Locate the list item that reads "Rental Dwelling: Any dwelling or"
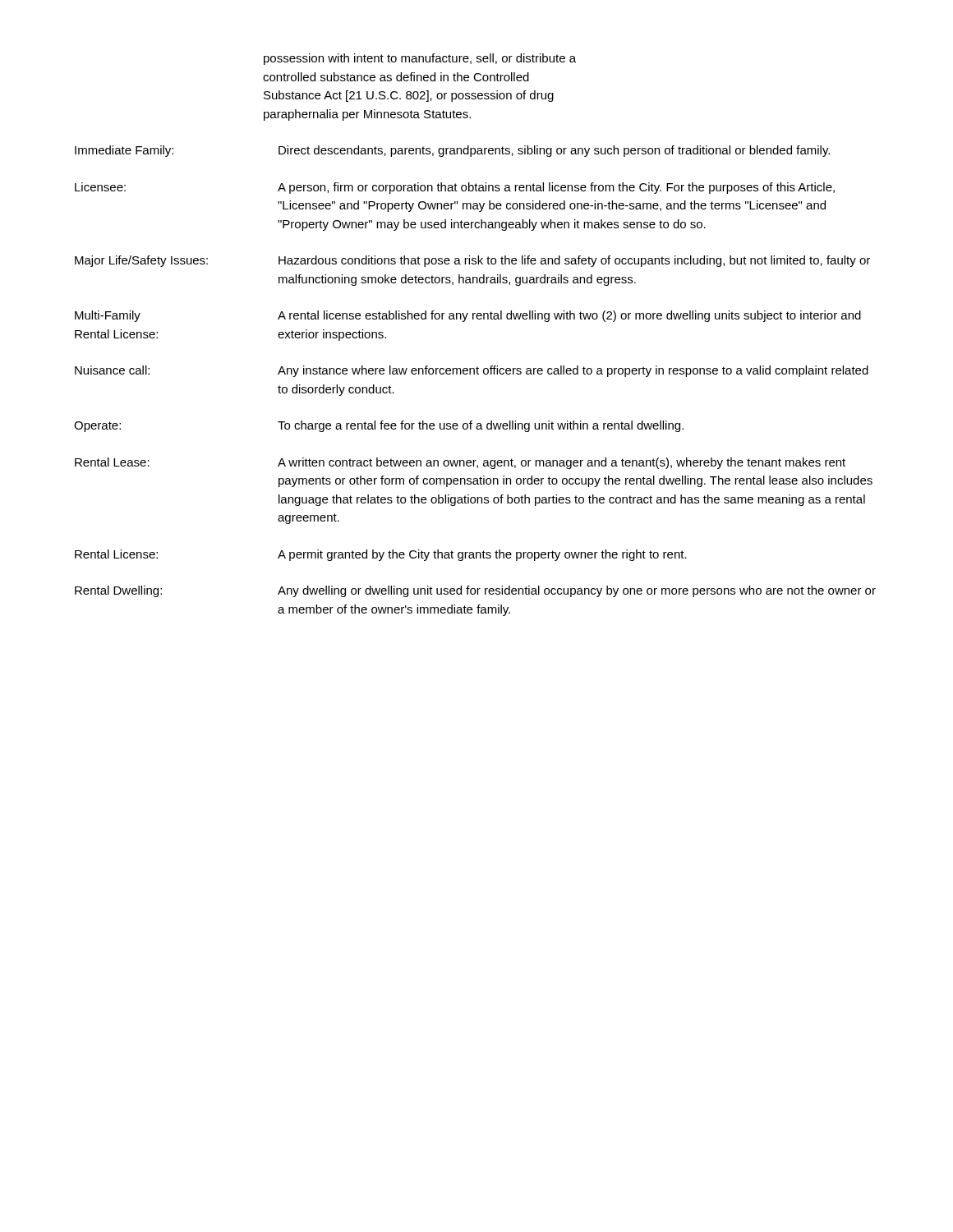Image resolution: width=953 pixels, height=1232 pixels. 476,600
